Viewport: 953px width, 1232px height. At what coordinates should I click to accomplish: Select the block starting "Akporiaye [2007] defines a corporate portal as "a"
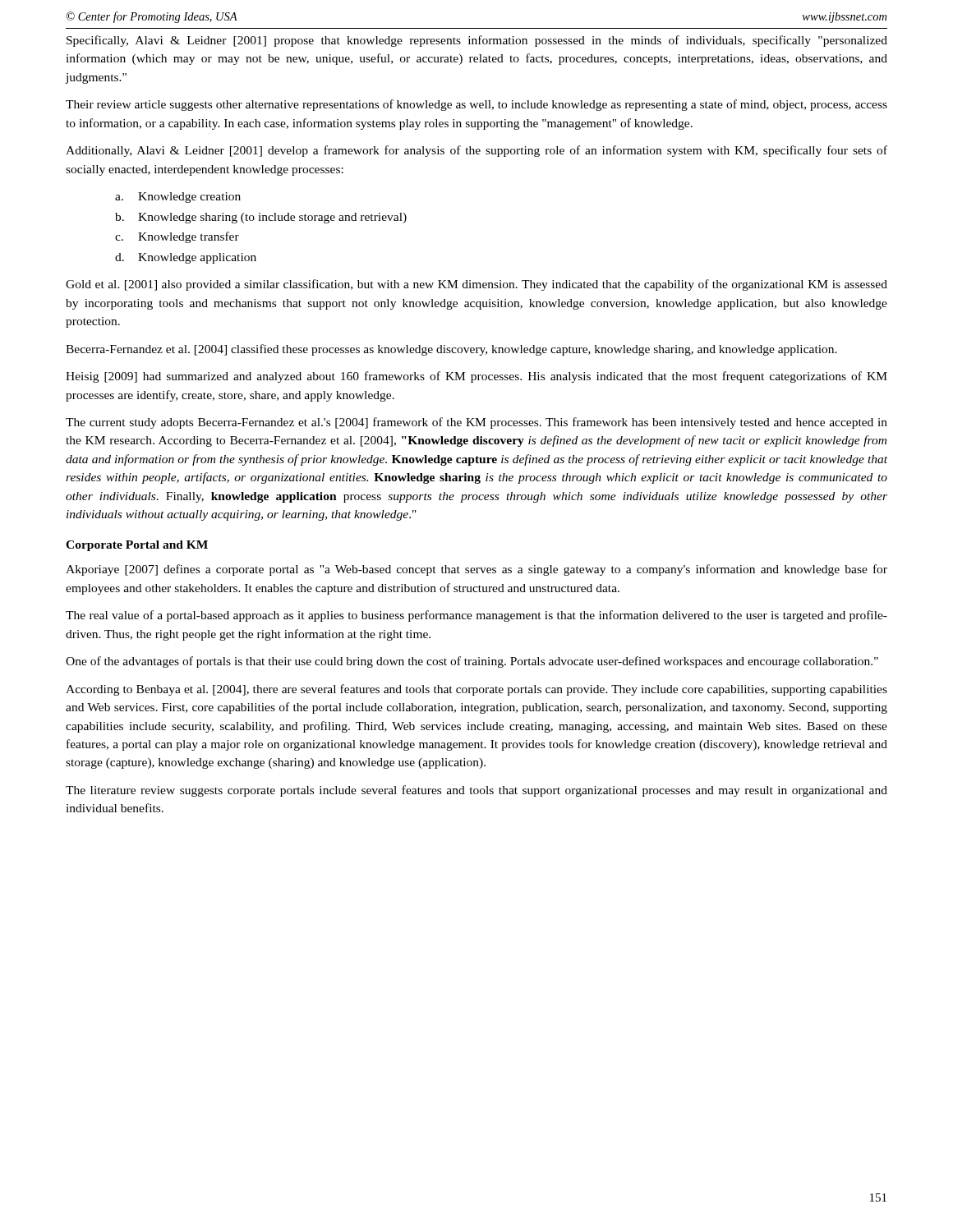(x=476, y=579)
